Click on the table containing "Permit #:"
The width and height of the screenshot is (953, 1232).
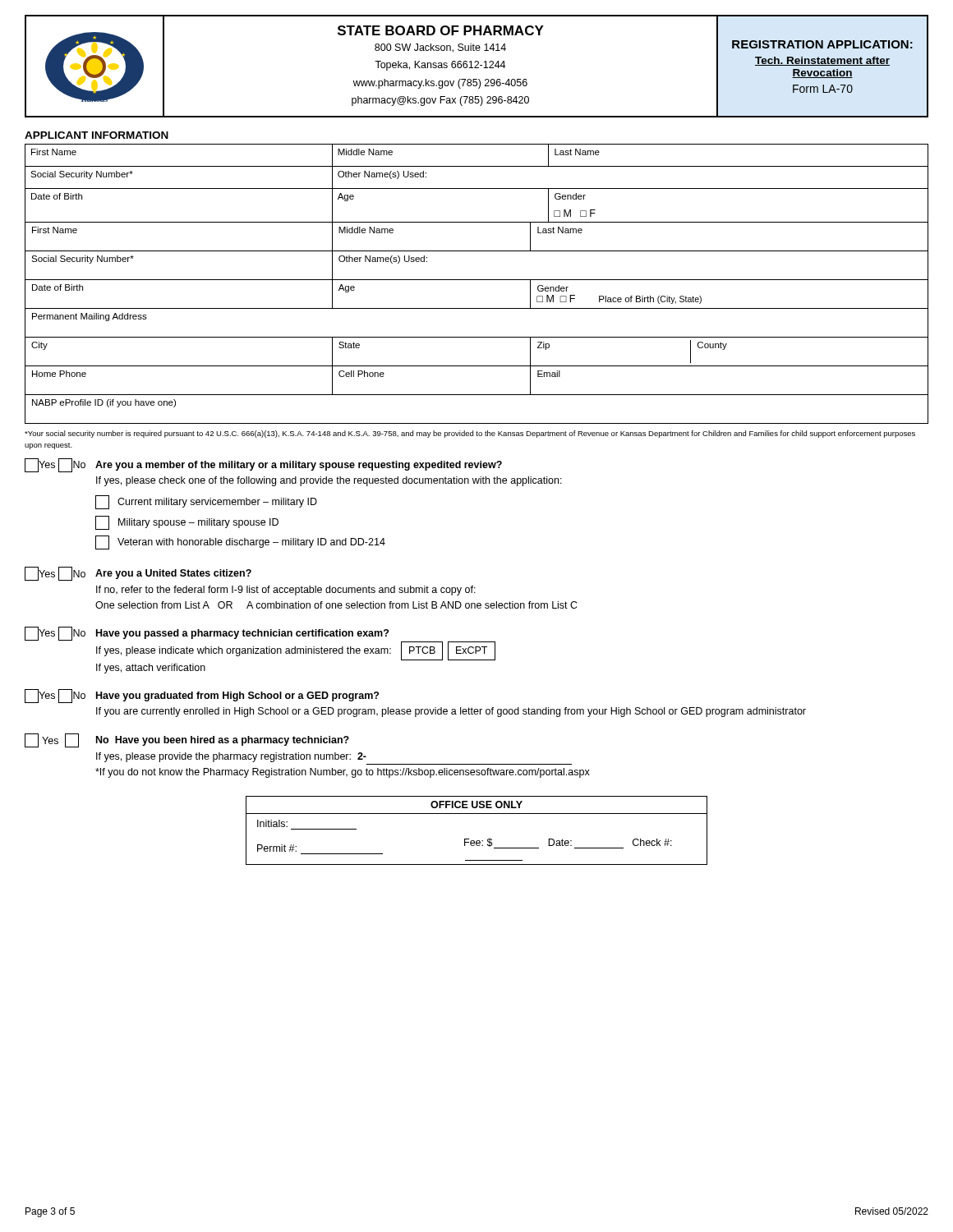pyautogui.click(x=476, y=830)
